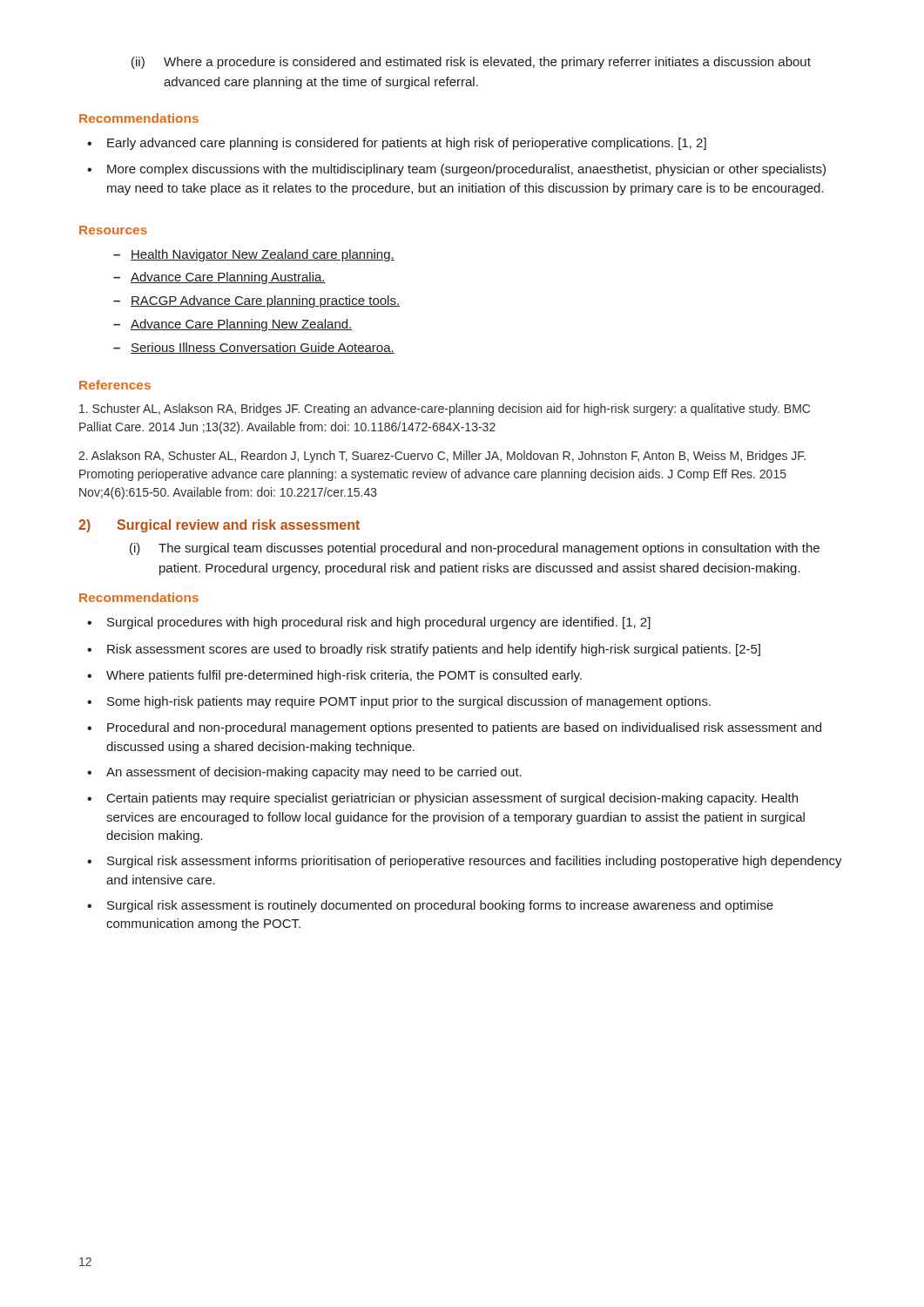This screenshot has height=1307, width=924.
Task: Point to the block beginning "• An assessment of"
Action: (x=305, y=772)
